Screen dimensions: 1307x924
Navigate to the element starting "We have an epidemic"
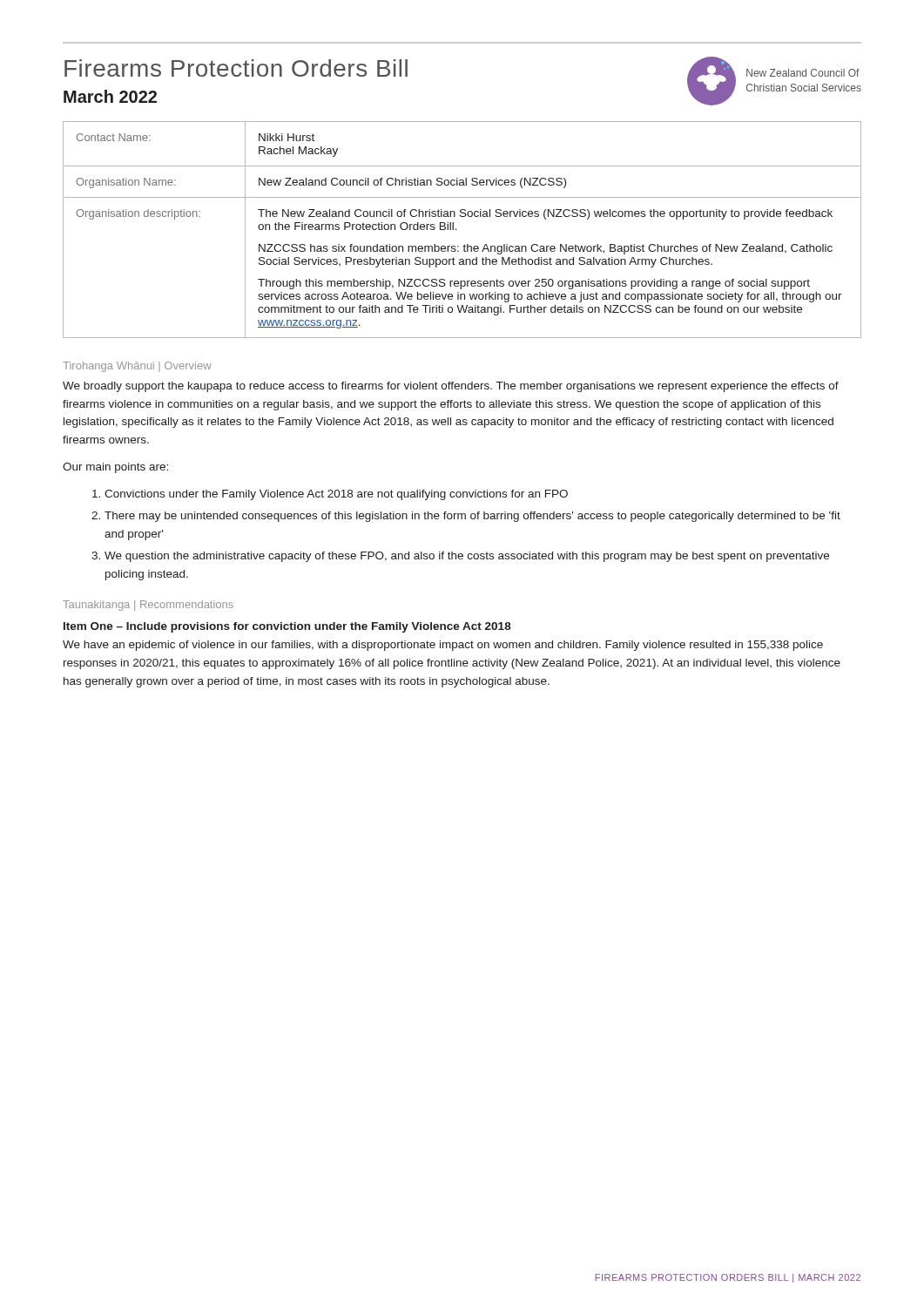click(x=452, y=662)
